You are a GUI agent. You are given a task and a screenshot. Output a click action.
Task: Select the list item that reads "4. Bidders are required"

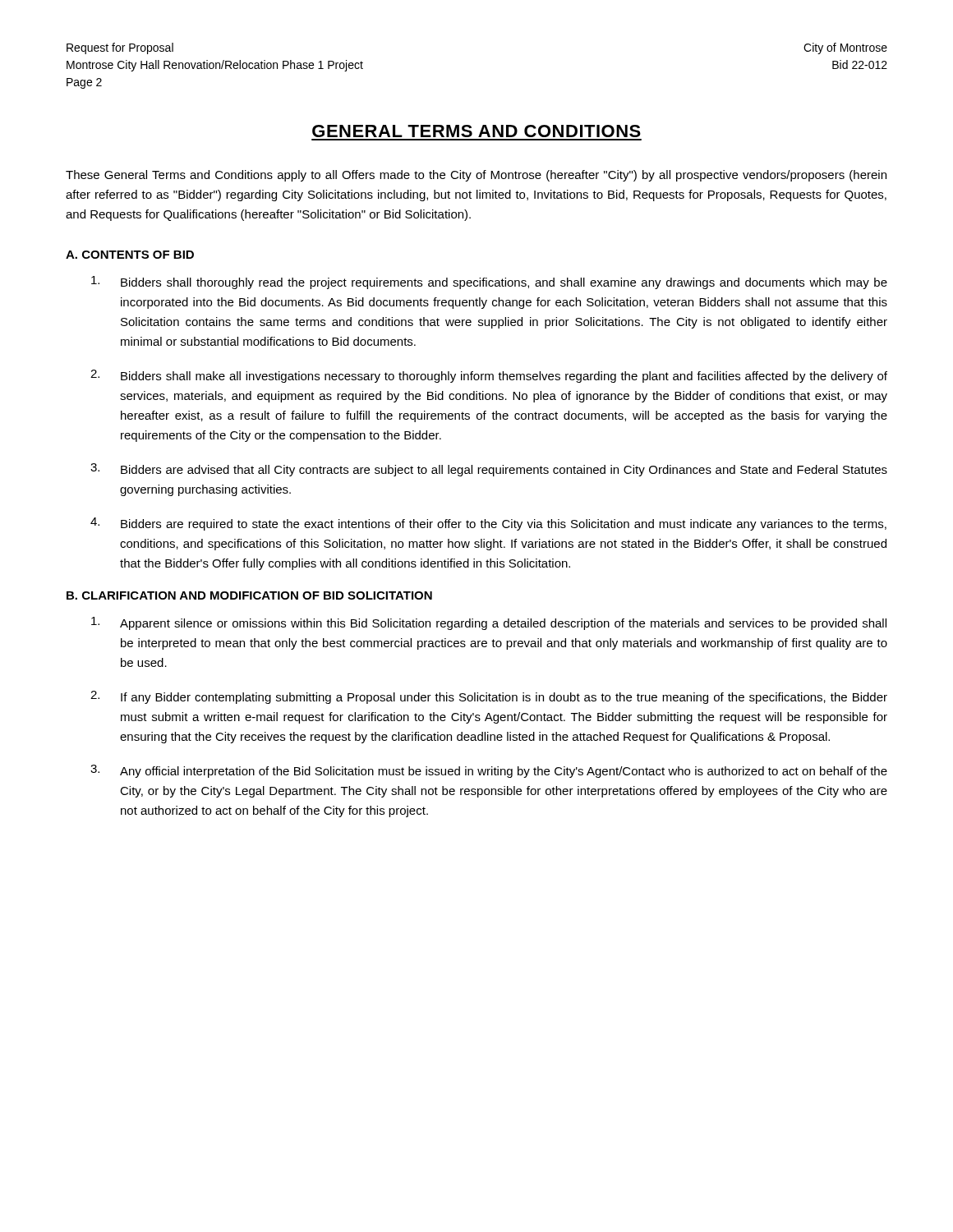click(x=489, y=544)
